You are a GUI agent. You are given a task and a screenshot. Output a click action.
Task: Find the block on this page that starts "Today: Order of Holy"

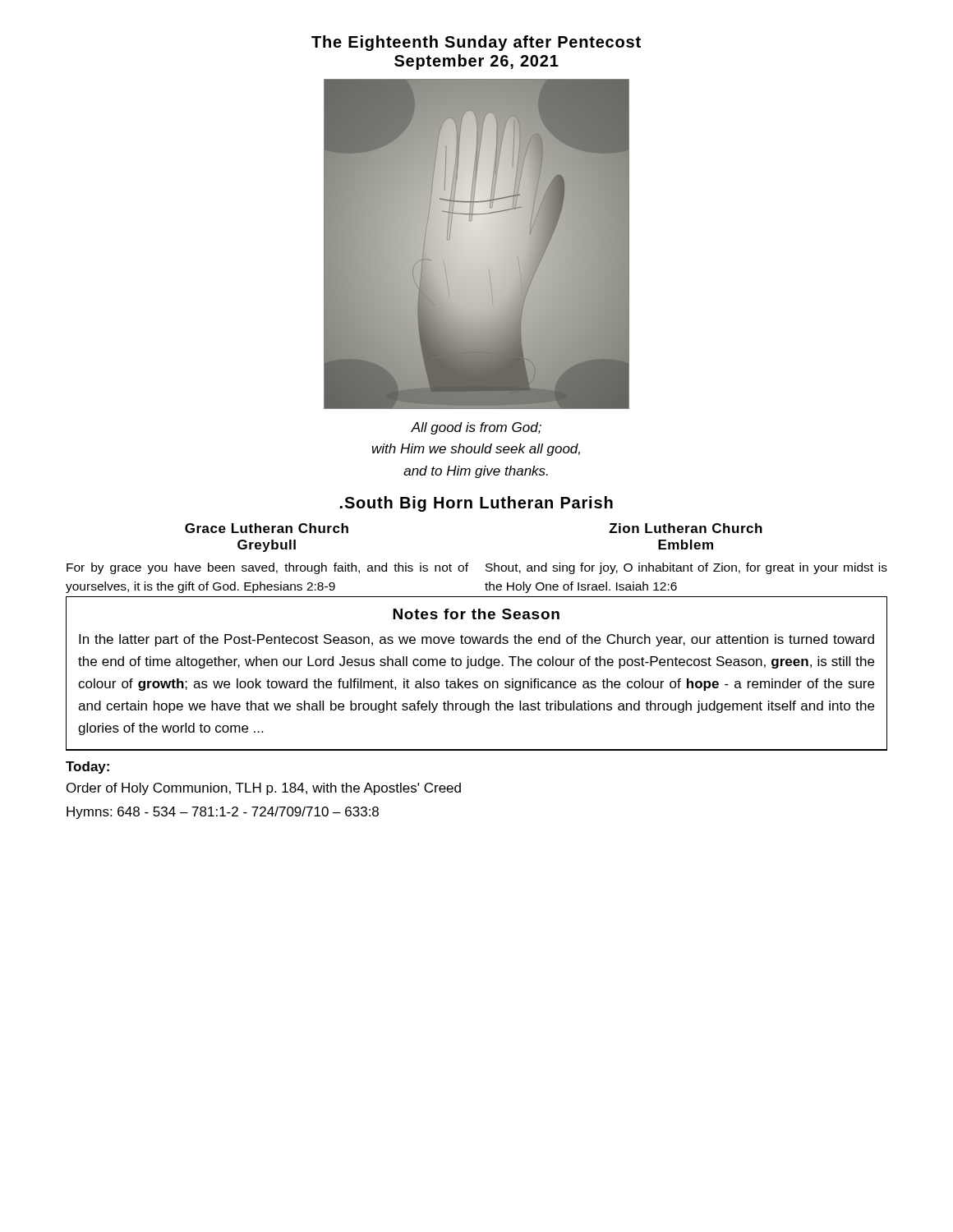coord(87,768)
